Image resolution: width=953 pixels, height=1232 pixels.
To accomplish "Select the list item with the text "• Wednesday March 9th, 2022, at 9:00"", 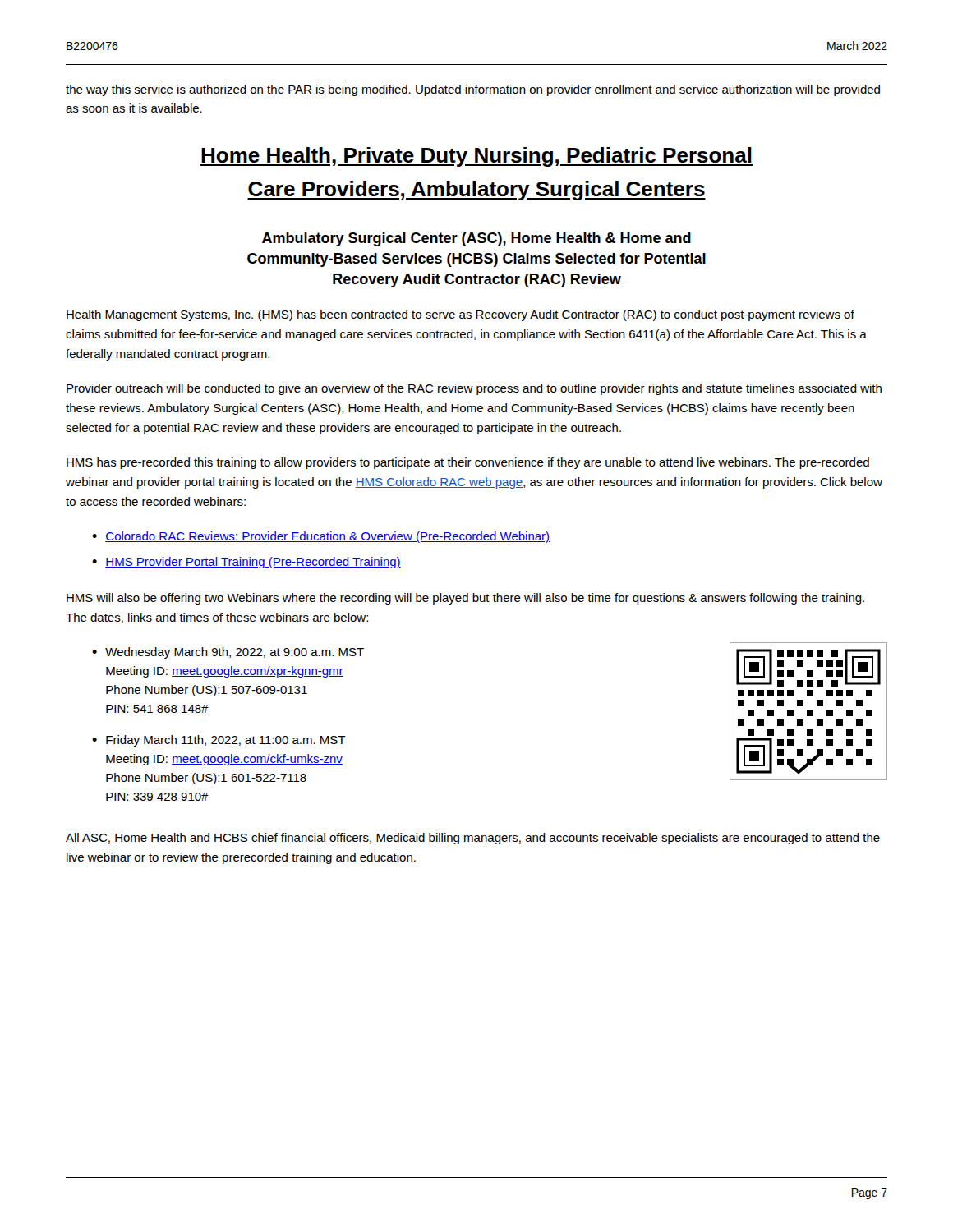I will (x=228, y=653).
